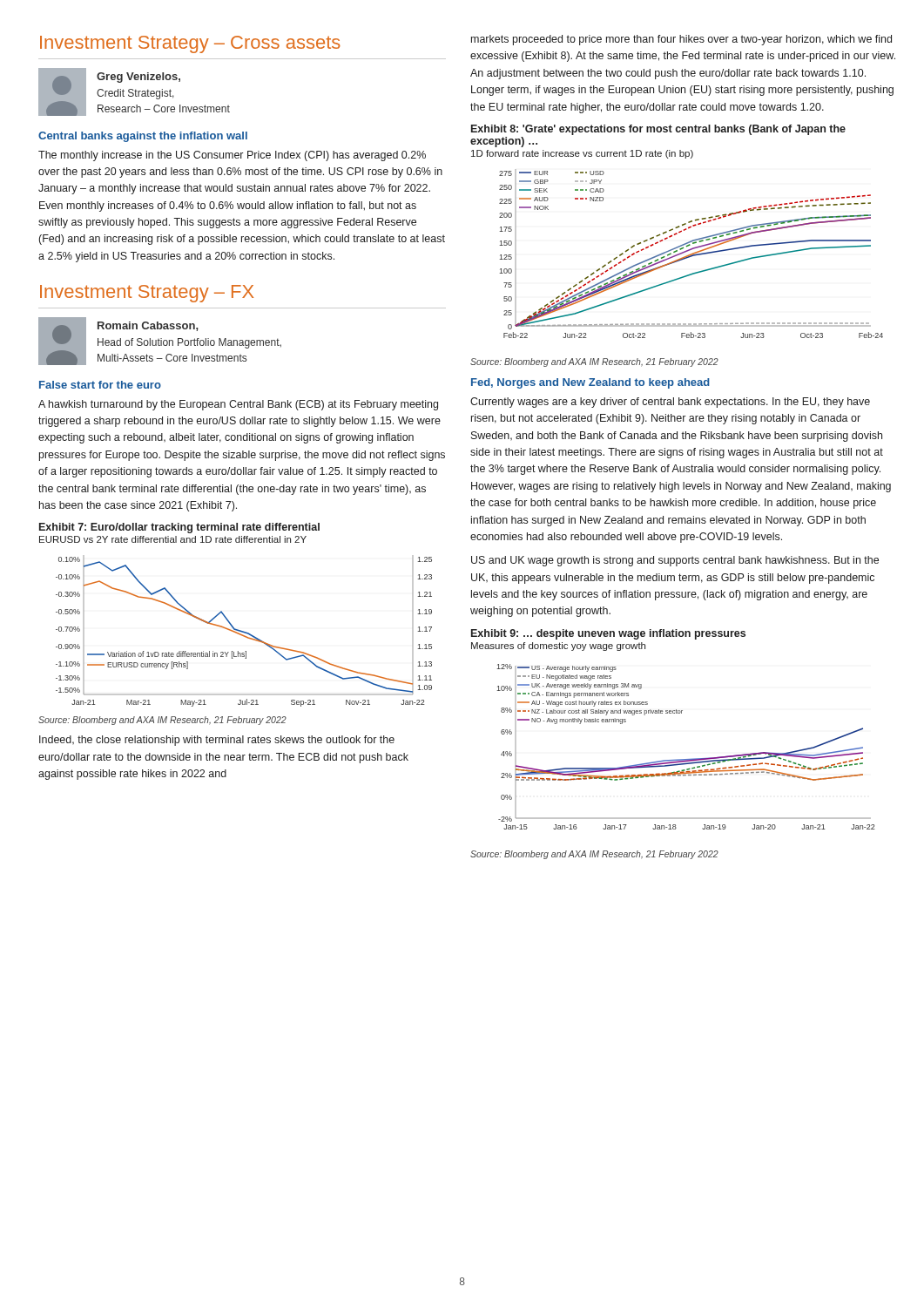Navigate to the block starting "Central banks against the inflation wall"
The height and width of the screenshot is (1307, 924).
[143, 135]
